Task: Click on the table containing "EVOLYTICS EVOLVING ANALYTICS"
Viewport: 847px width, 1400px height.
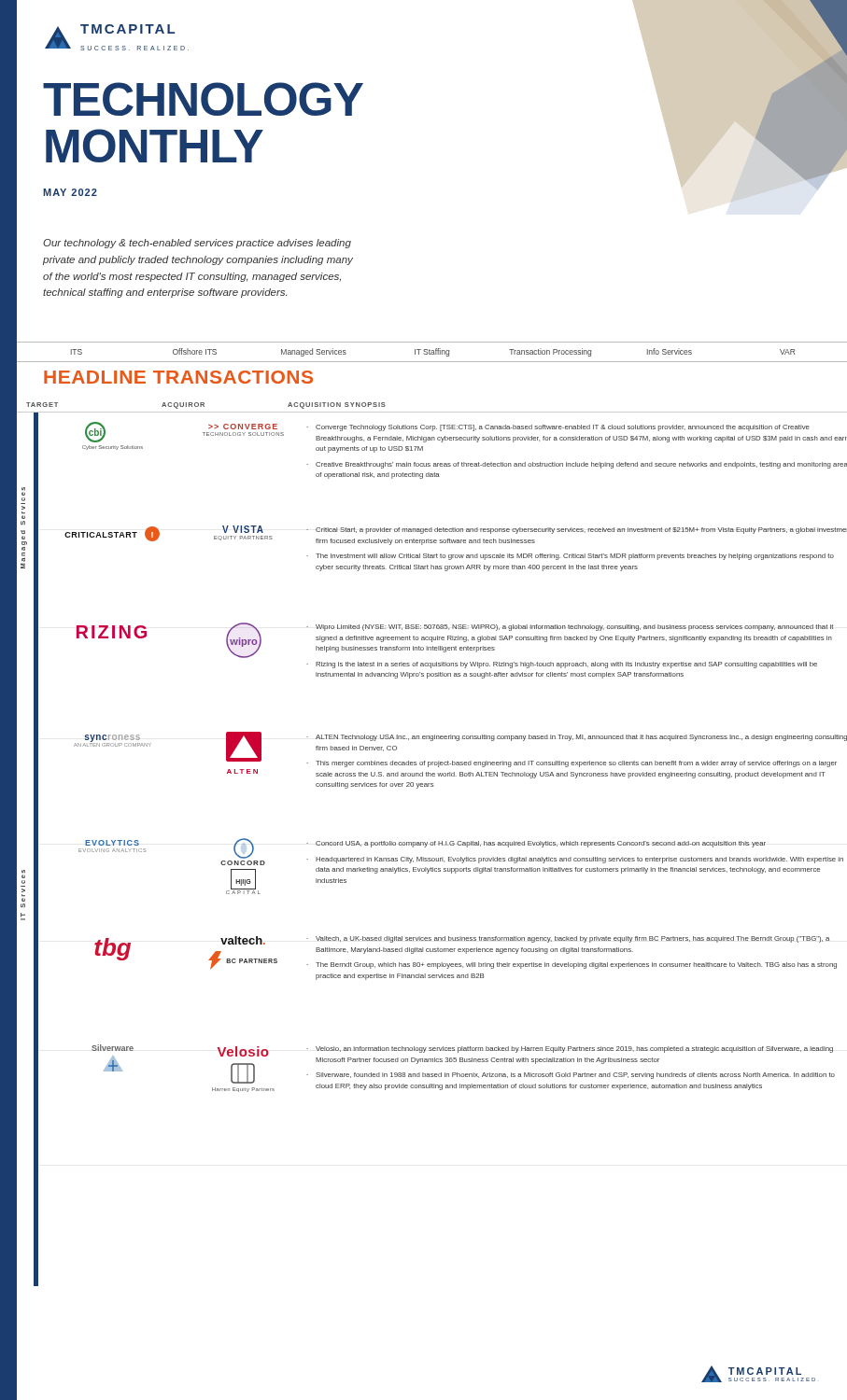Action: click(x=443, y=885)
